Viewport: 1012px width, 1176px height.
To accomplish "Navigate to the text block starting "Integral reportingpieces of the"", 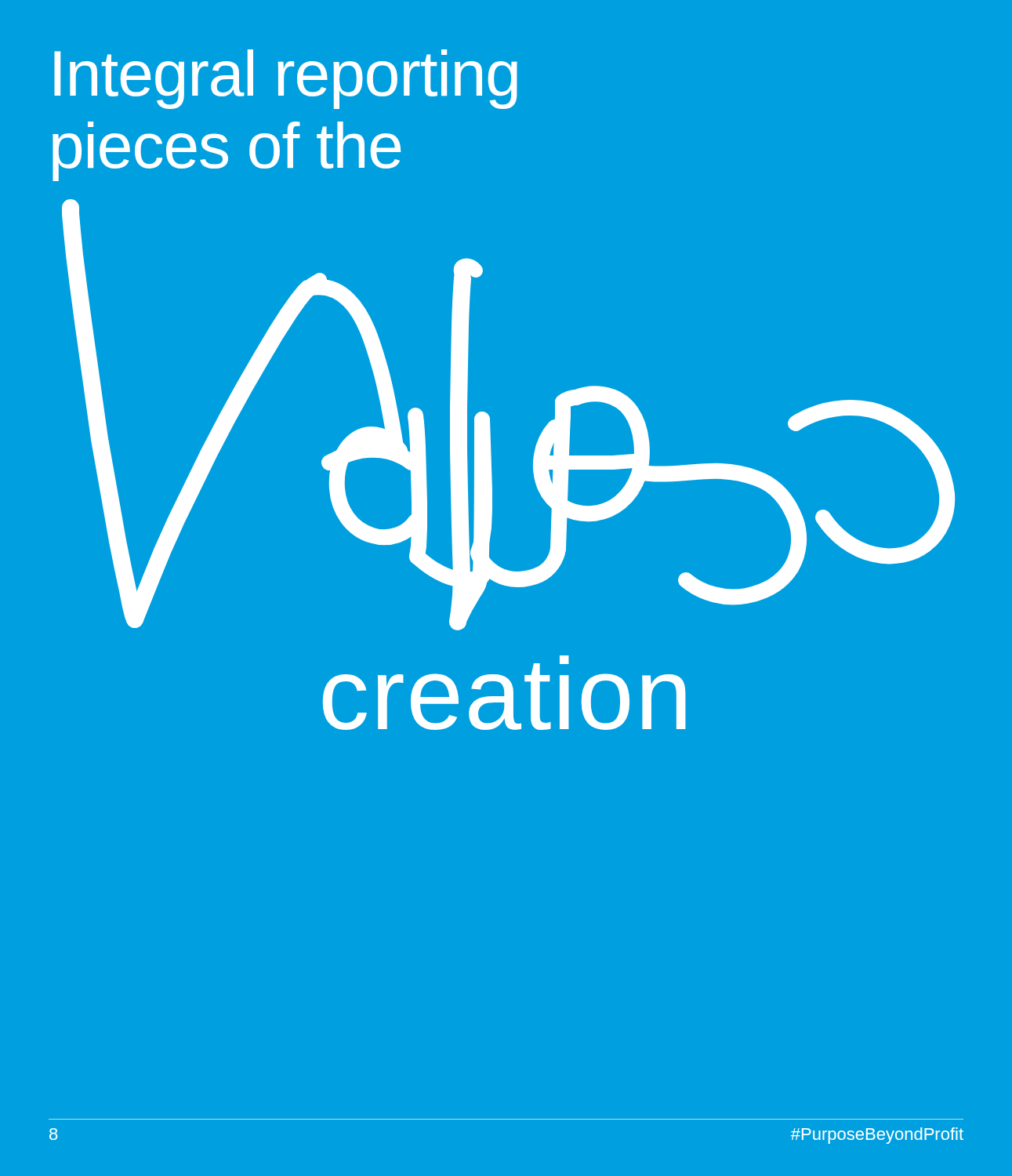I will tap(285, 109).
